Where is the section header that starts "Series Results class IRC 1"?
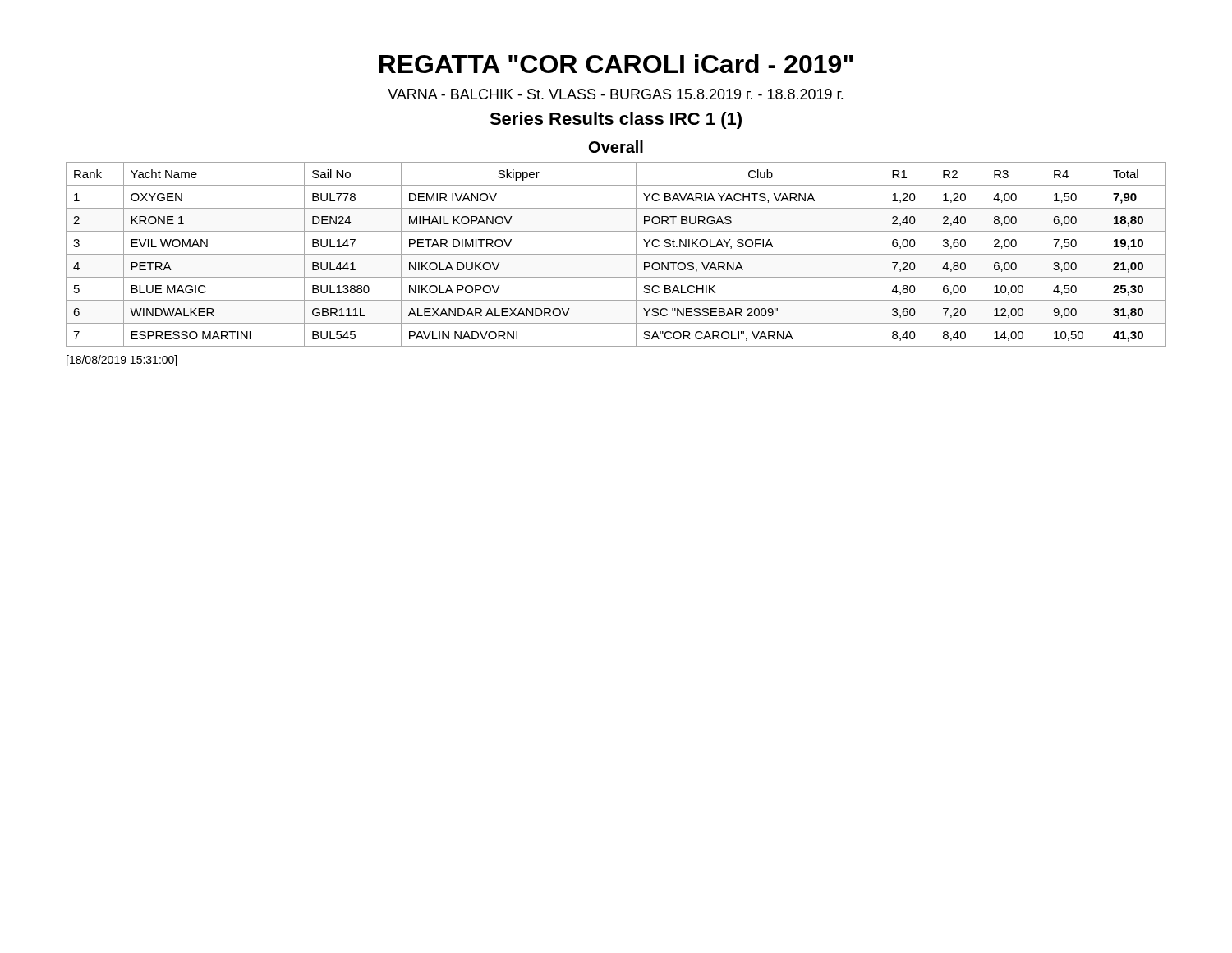1232x953 pixels. (x=616, y=119)
